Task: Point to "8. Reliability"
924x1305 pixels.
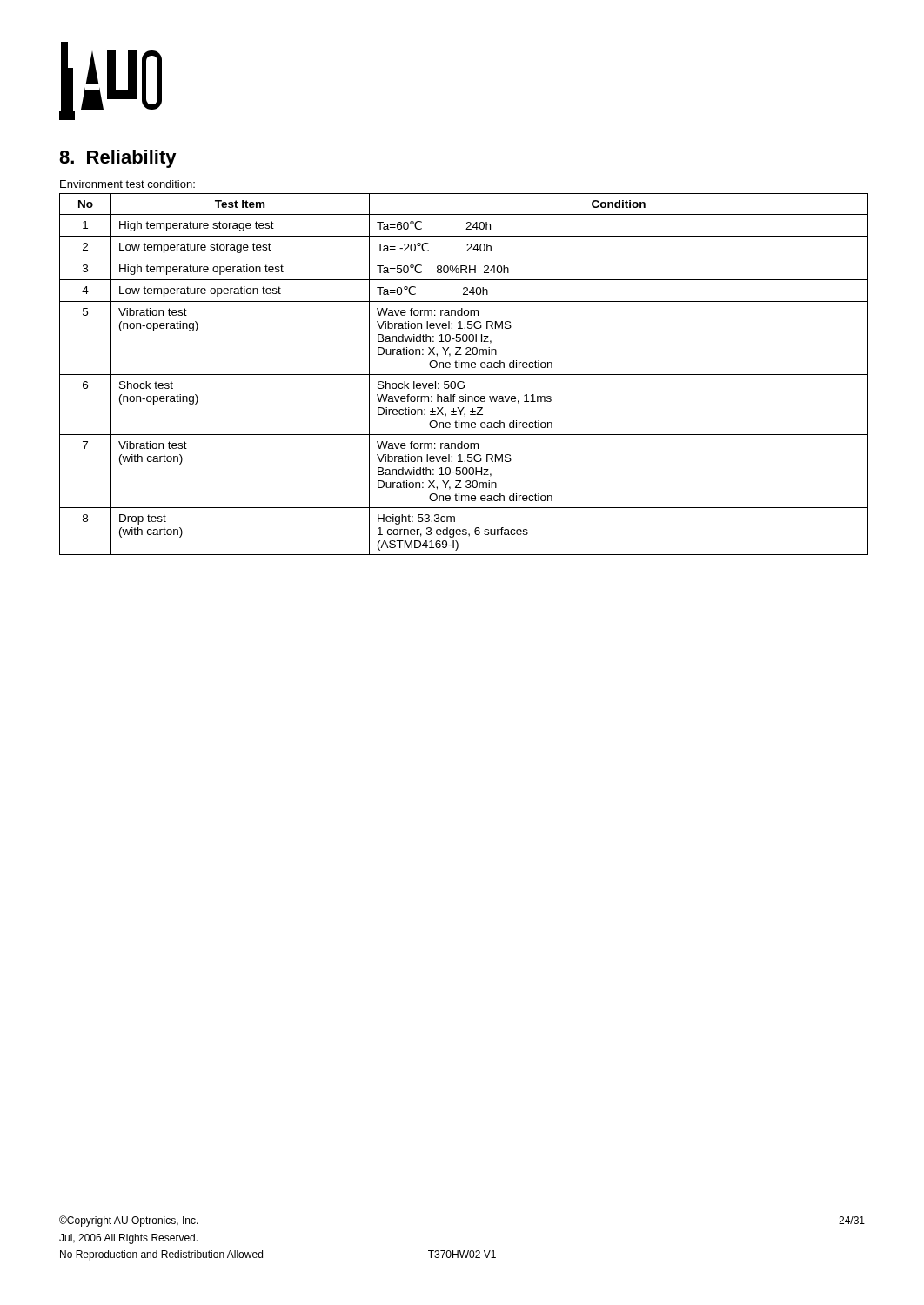Action: click(x=118, y=157)
